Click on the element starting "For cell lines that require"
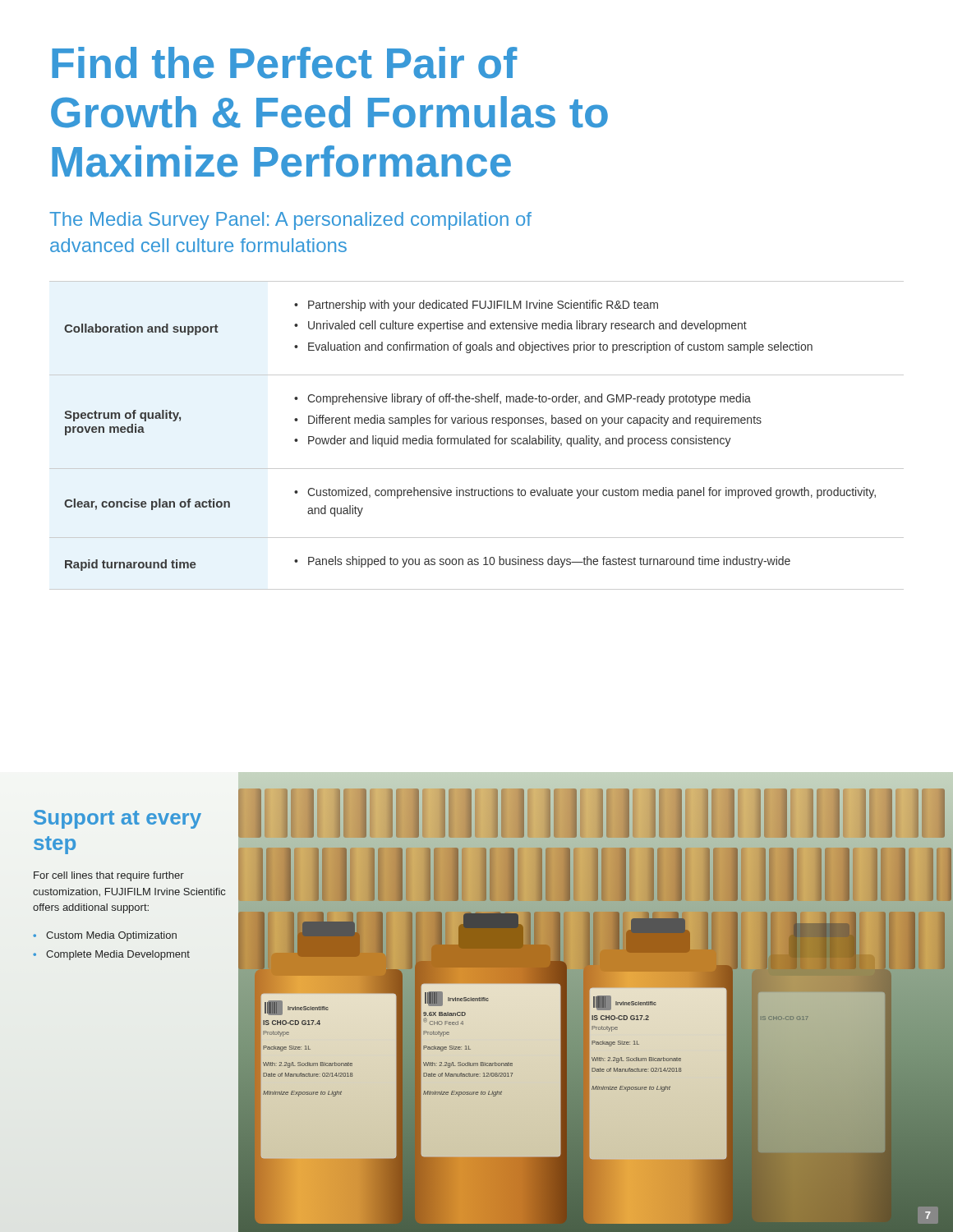This screenshot has height=1232, width=953. [x=140, y=892]
